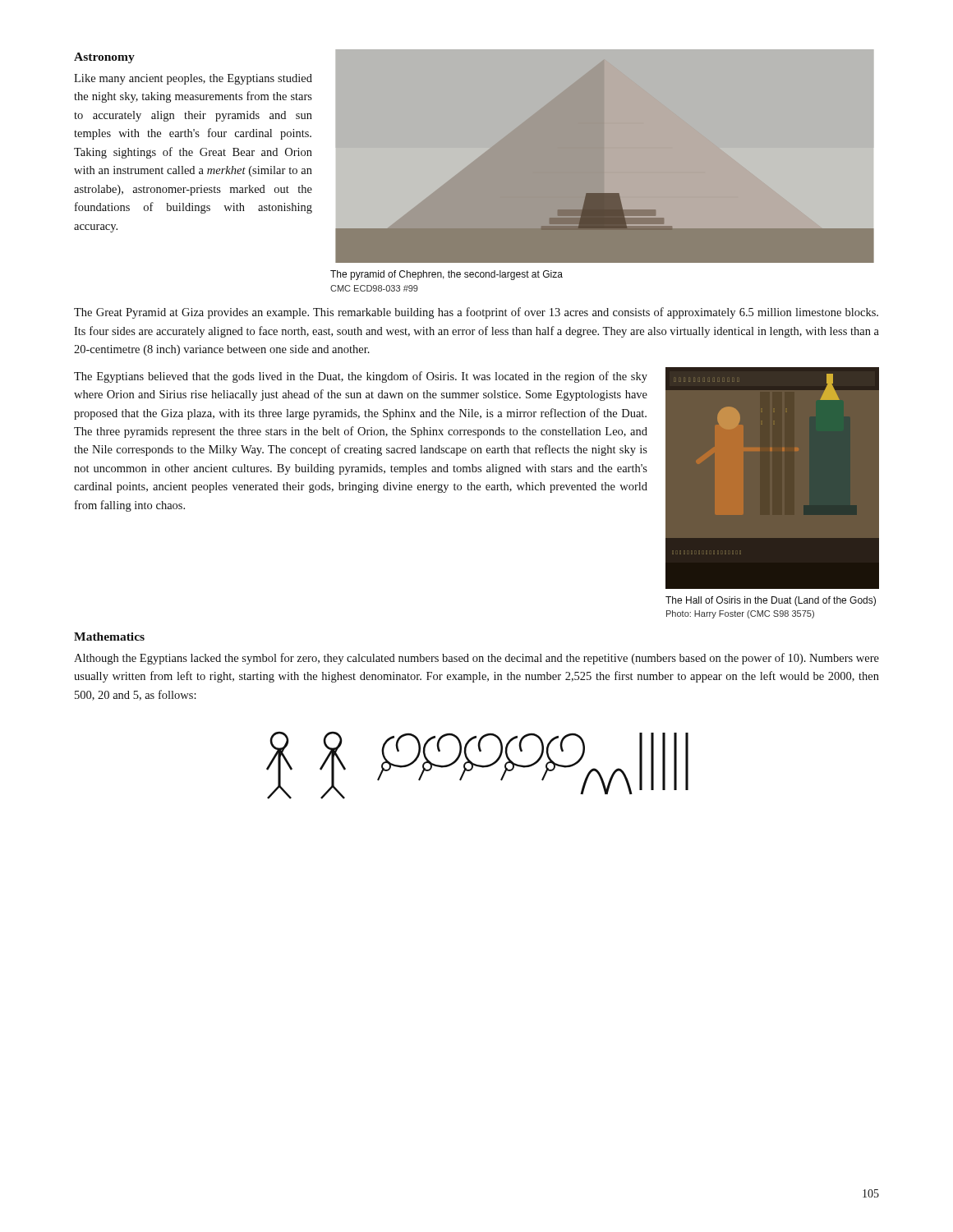Image resolution: width=953 pixels, height=1232 pixels.
Task: Navigate to the element starting "The Egyptians believed that the gods lived"
Action: click(x=361, y=440)
